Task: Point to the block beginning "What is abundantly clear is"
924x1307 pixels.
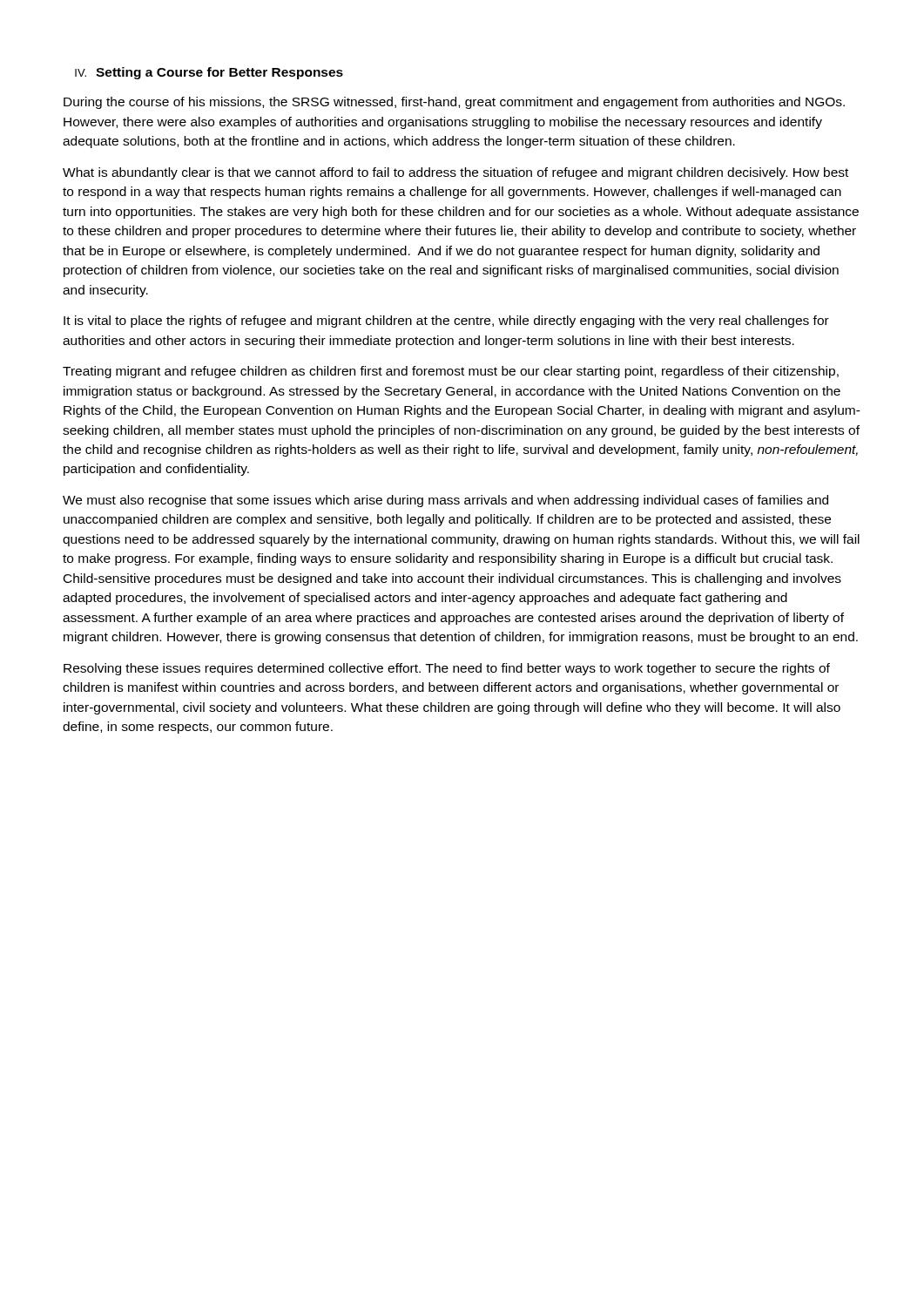Action: point(461,231)
